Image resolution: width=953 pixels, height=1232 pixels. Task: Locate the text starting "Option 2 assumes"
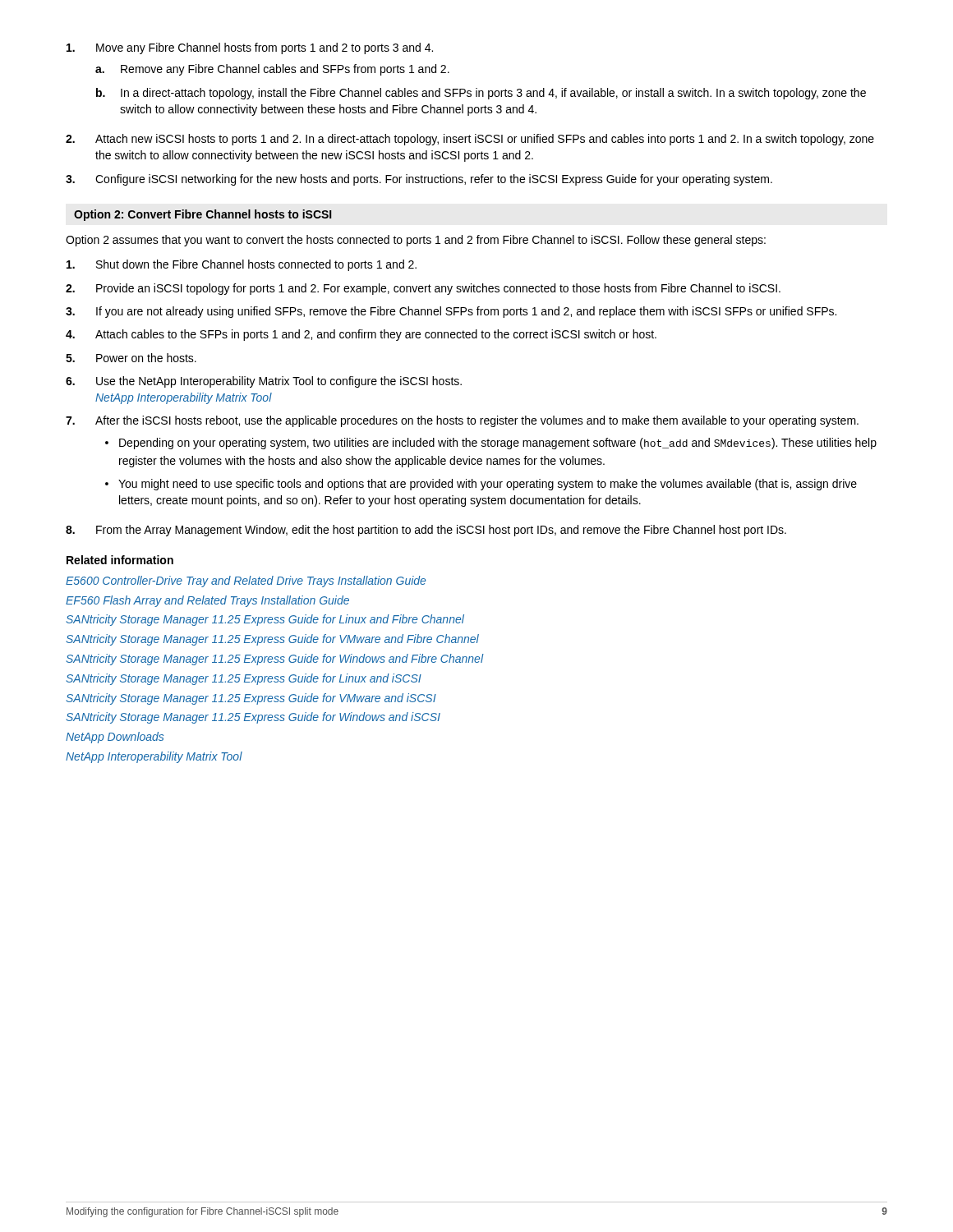tap(416, 240)
